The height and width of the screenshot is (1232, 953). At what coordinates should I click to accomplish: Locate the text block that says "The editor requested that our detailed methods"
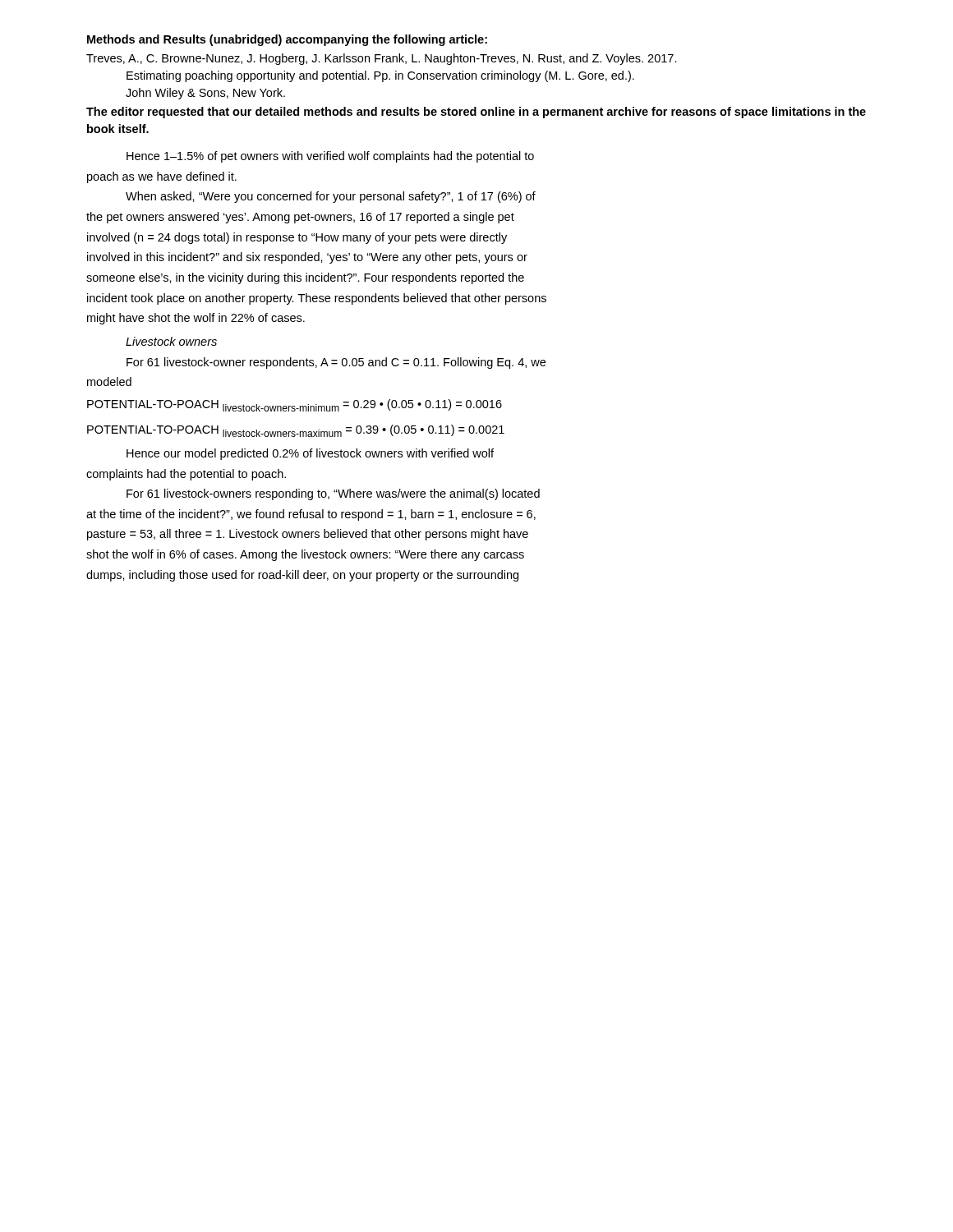pos(476,120)
